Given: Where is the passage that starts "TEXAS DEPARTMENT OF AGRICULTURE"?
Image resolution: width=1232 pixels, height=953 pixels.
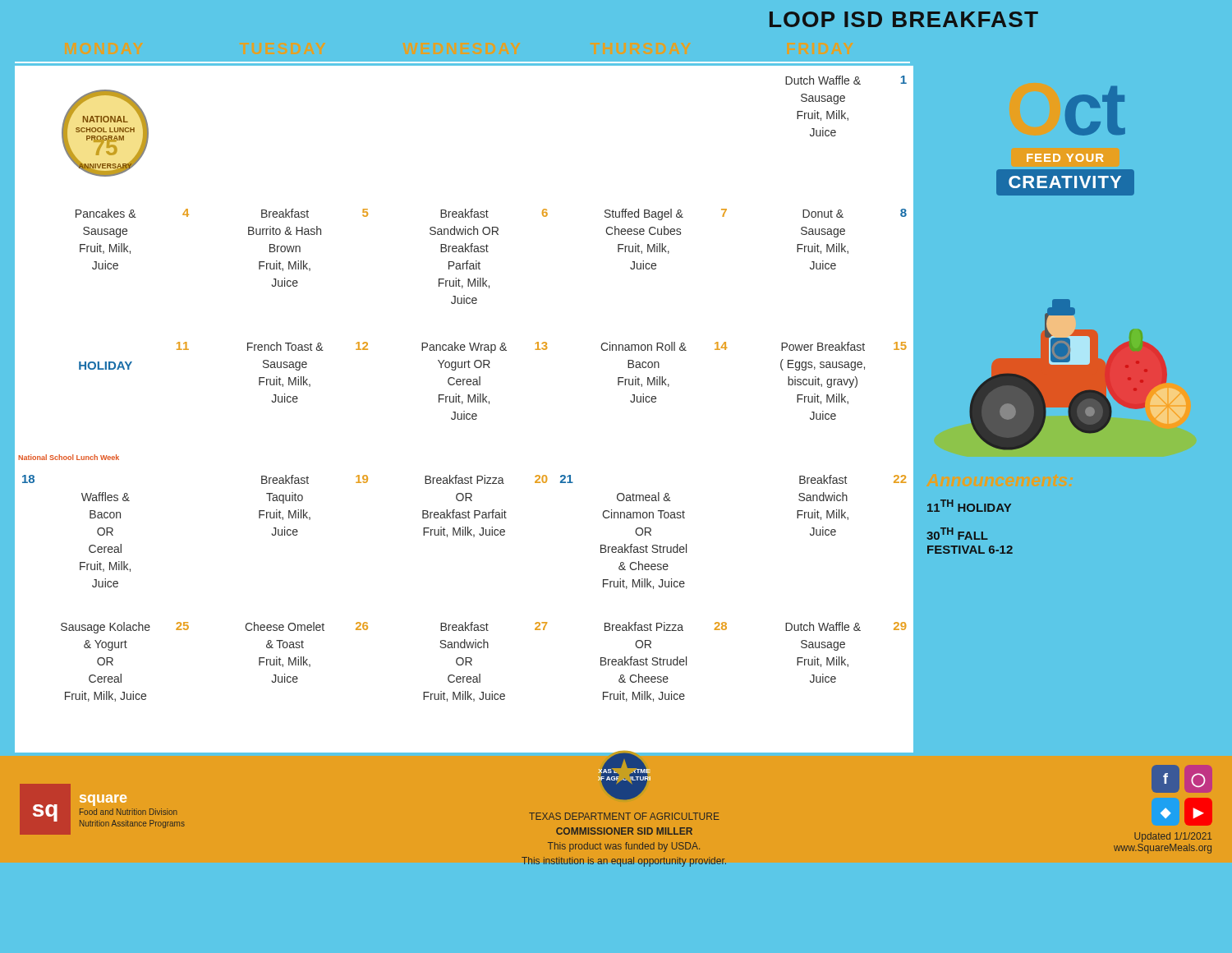Looking at the screenshot, I should click(624, 839).
